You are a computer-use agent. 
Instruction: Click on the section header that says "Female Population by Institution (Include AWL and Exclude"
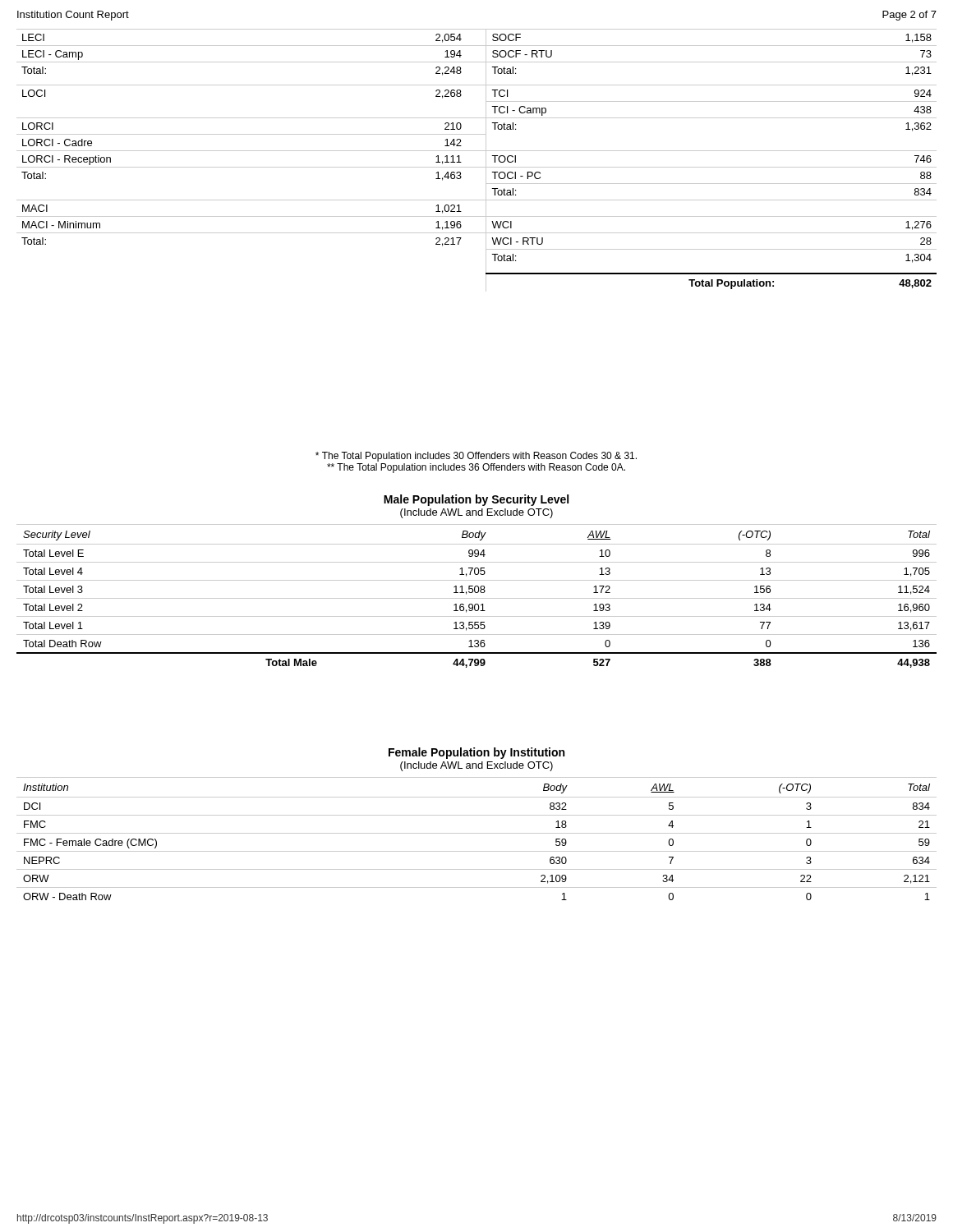[476, 758]
